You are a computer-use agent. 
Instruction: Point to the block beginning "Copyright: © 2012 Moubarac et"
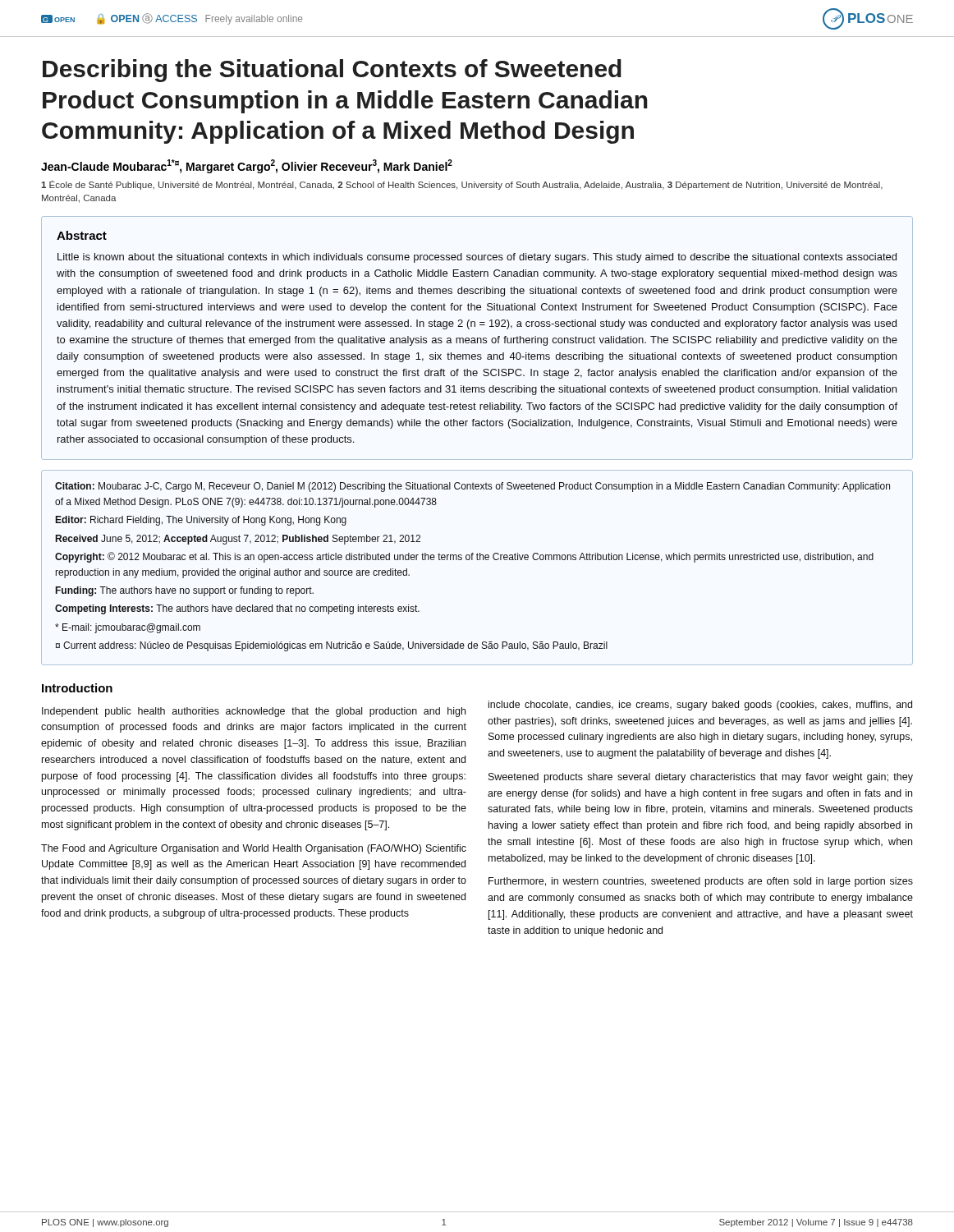pos(464,565)
